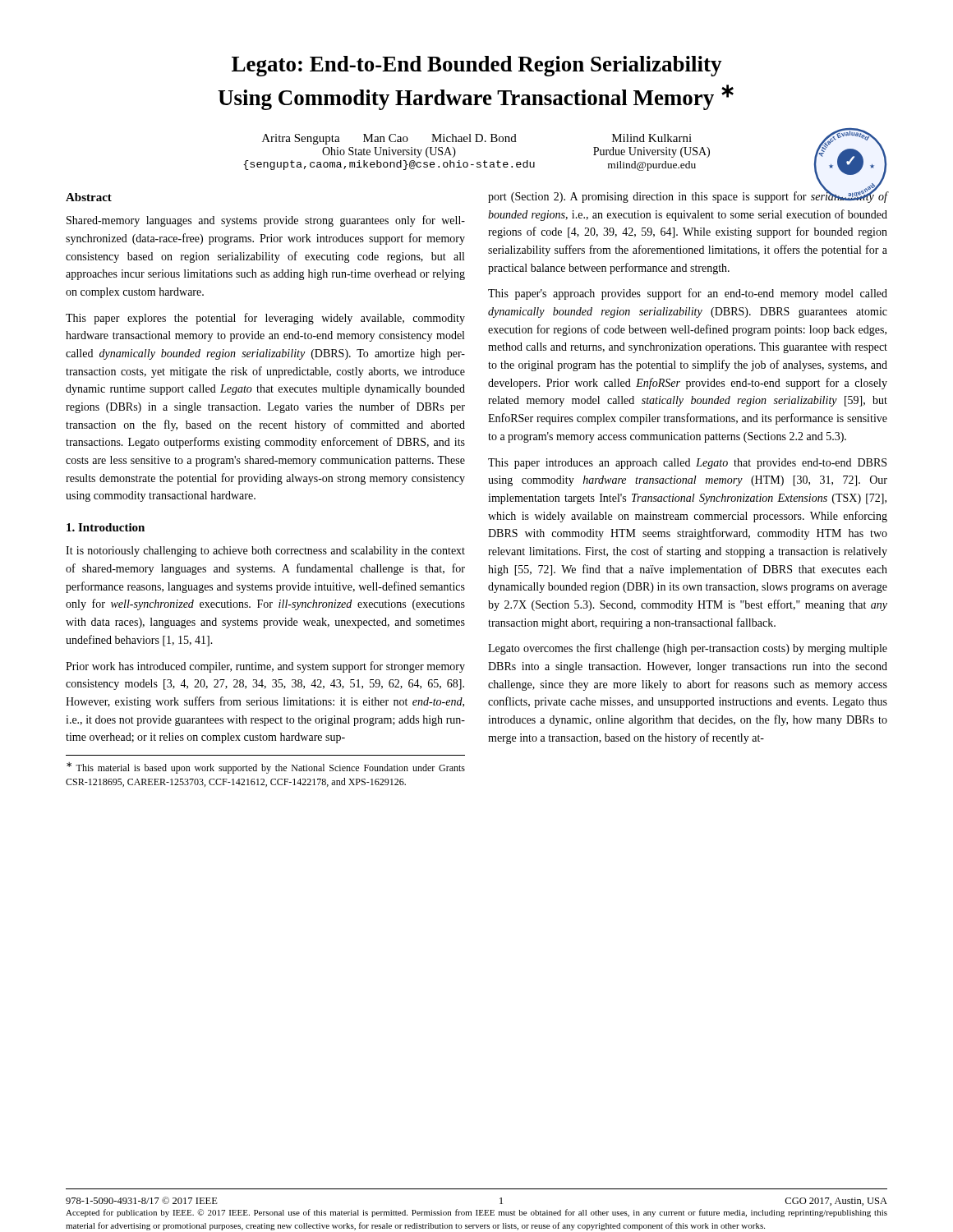The image size is (953, 1232).
Task: Find the title with the text "Legato: End-to-End Bounded Region SerializabilityUsing Commodity"
Action: pyautogui.click(x=476, y=81)
